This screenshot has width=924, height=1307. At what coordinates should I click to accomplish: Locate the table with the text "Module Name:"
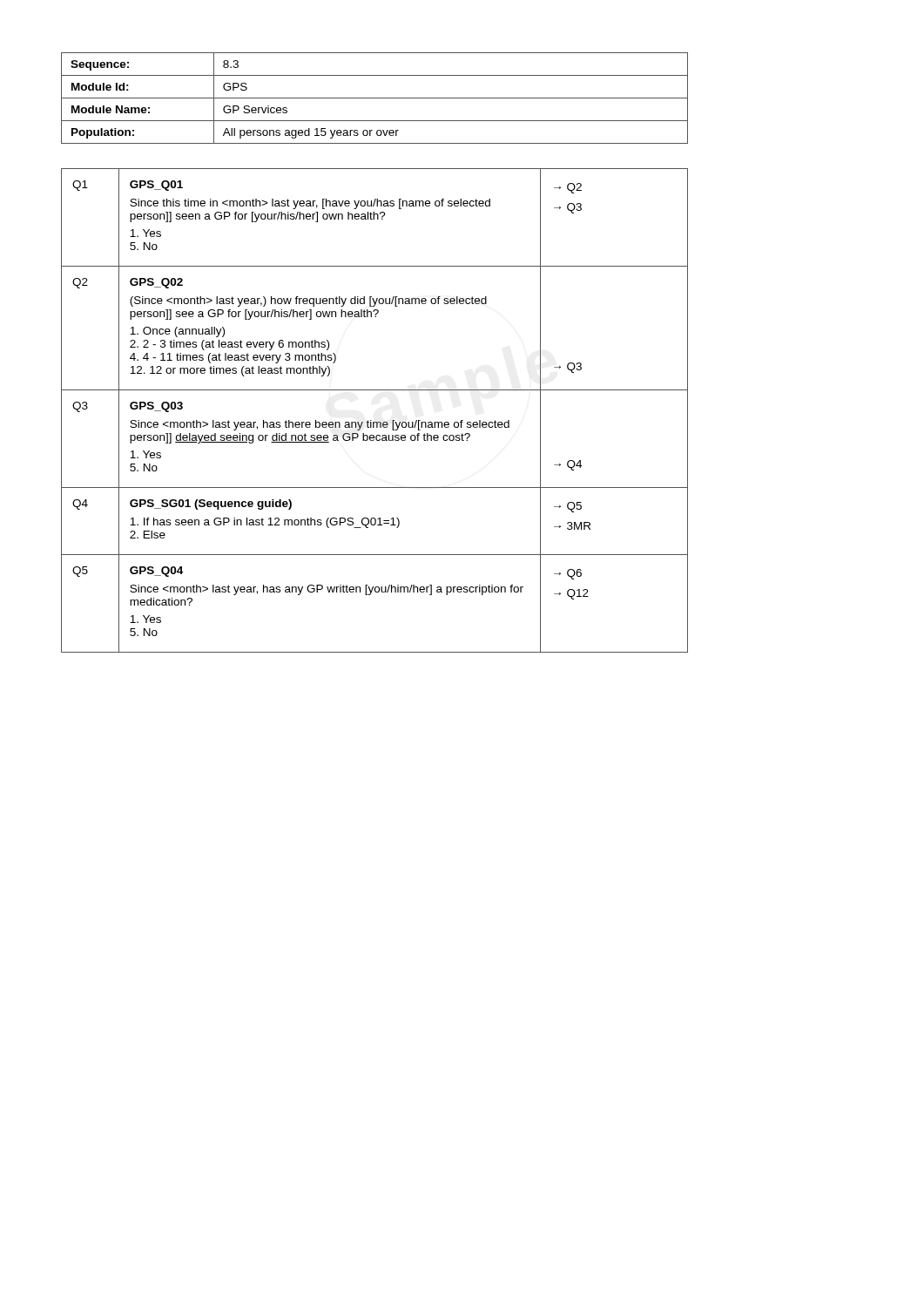click(x=462, y=98)
